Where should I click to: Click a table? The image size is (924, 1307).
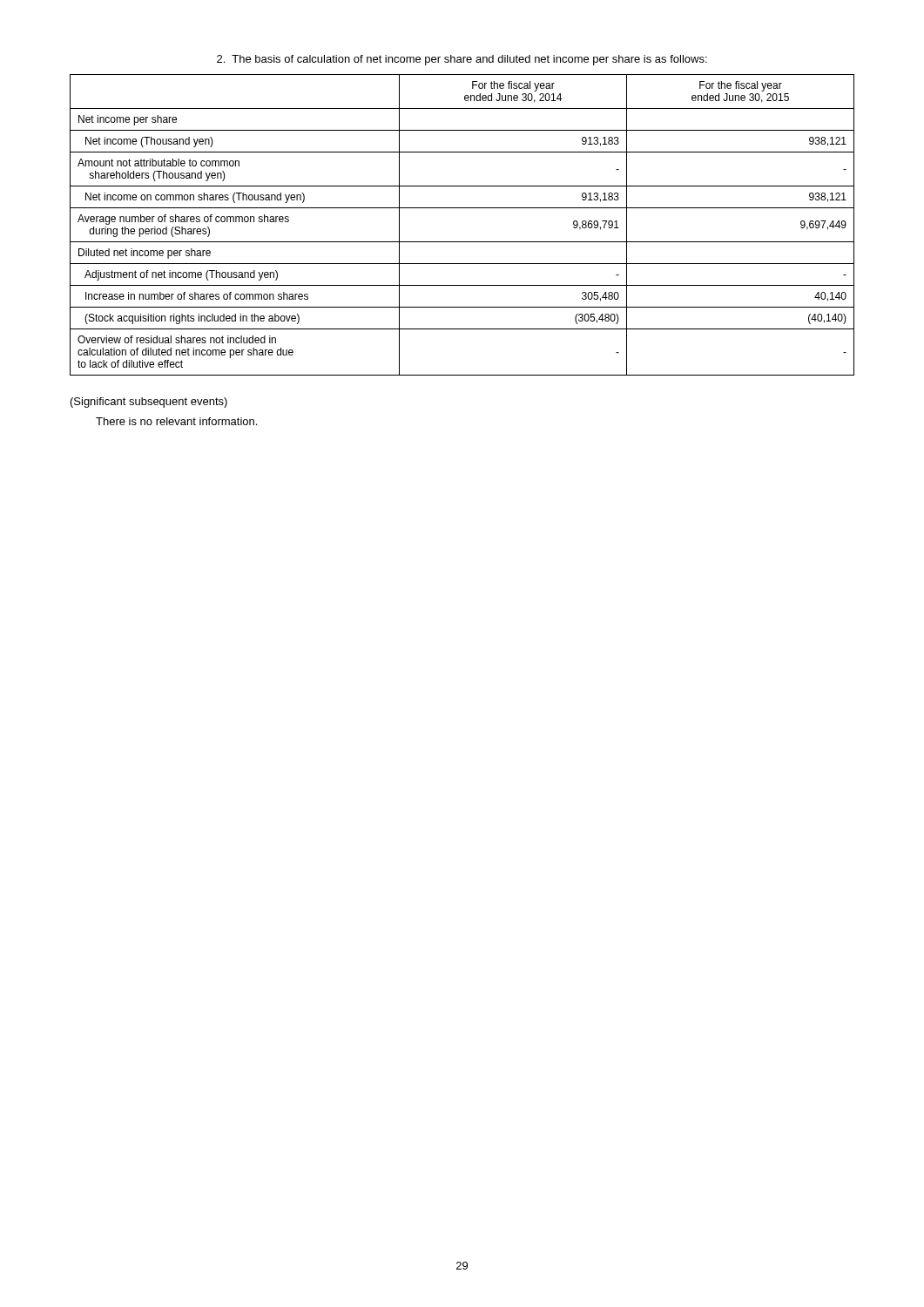coord(462,225)
